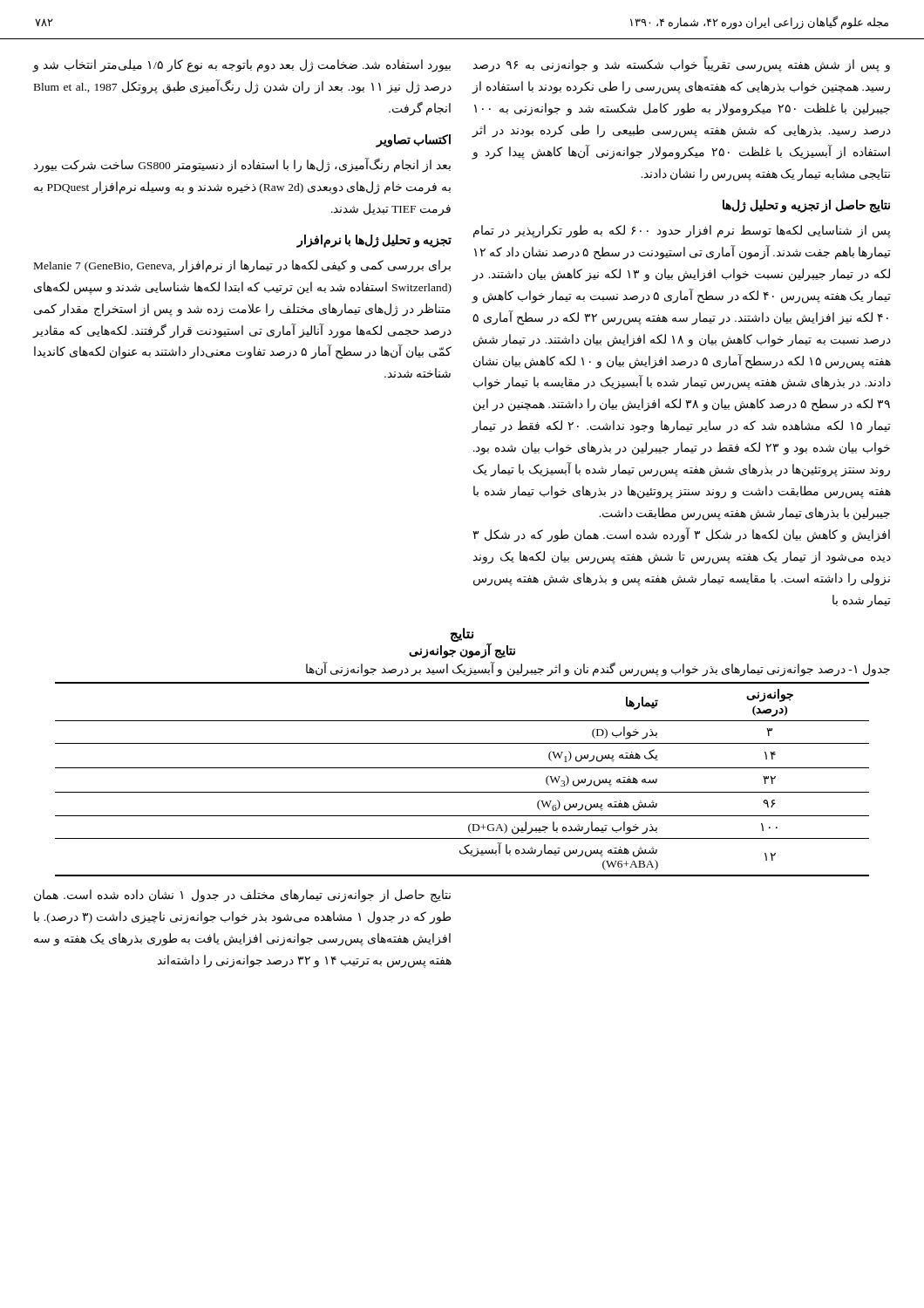Find the caption containing "جدول ۱- درصد جوانه‌زنی"

(598, 669)
